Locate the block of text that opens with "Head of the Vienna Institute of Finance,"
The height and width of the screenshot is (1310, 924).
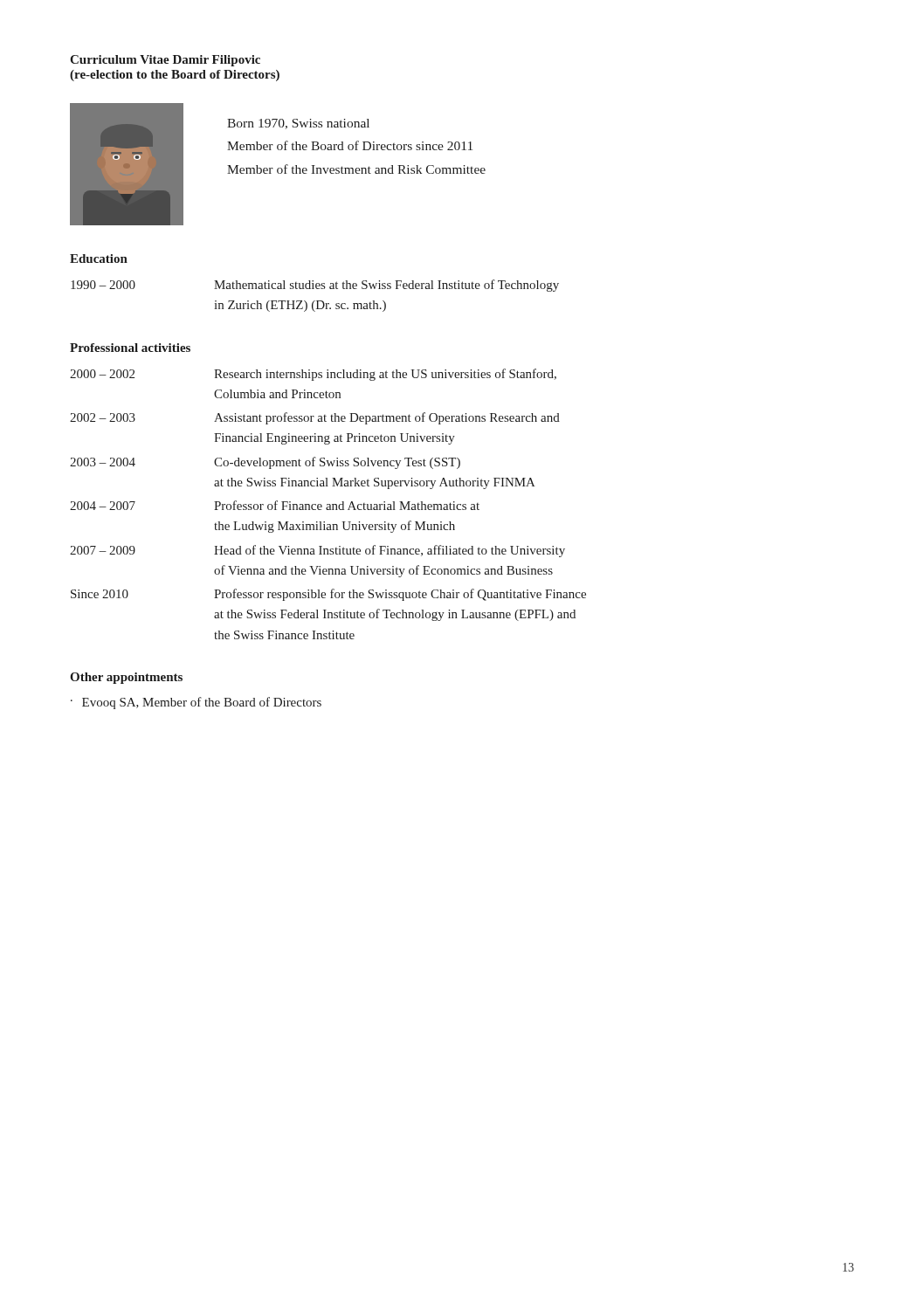[x=390, y=560]
